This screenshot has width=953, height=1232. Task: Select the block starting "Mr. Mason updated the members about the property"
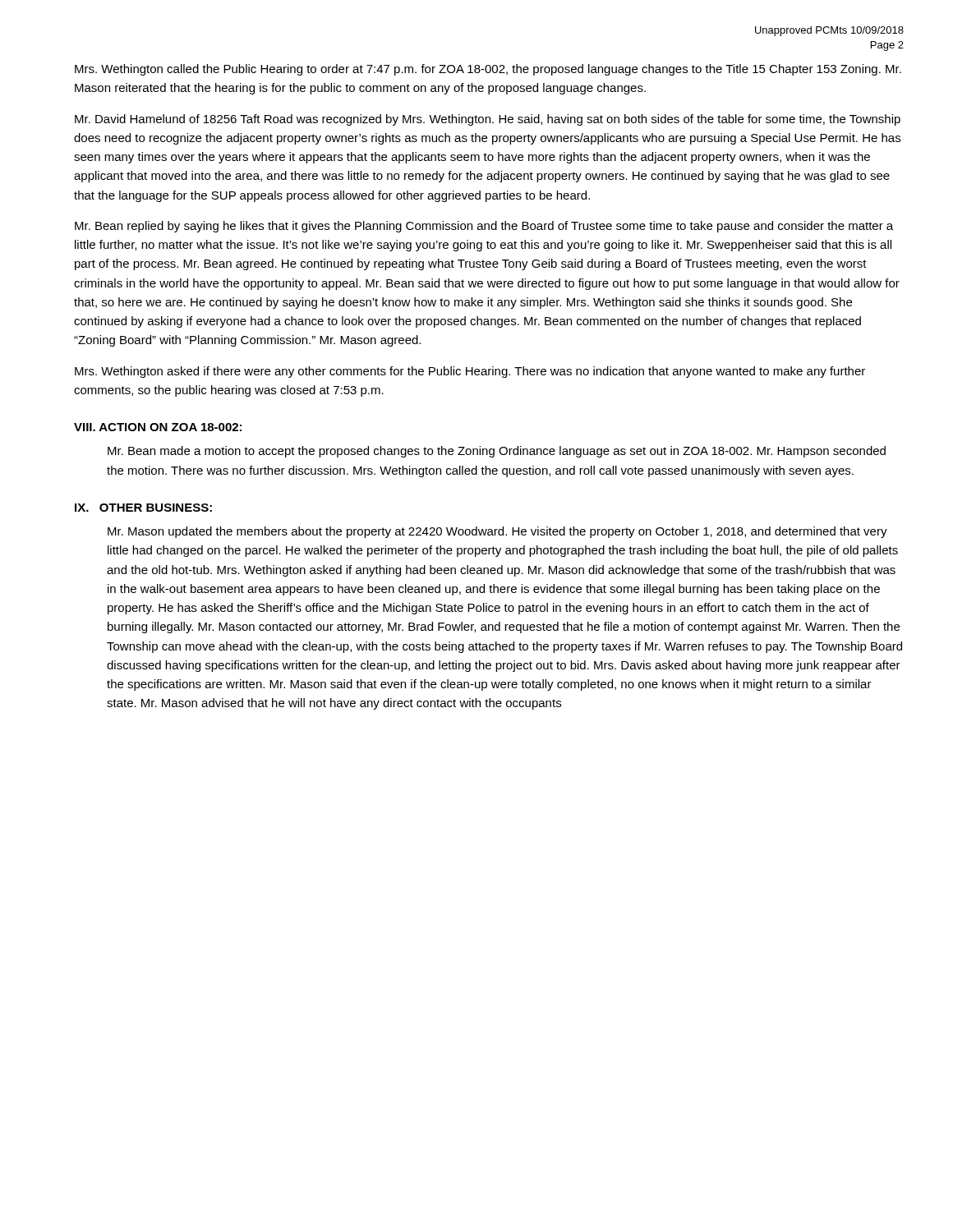click(x=505, y=617)
